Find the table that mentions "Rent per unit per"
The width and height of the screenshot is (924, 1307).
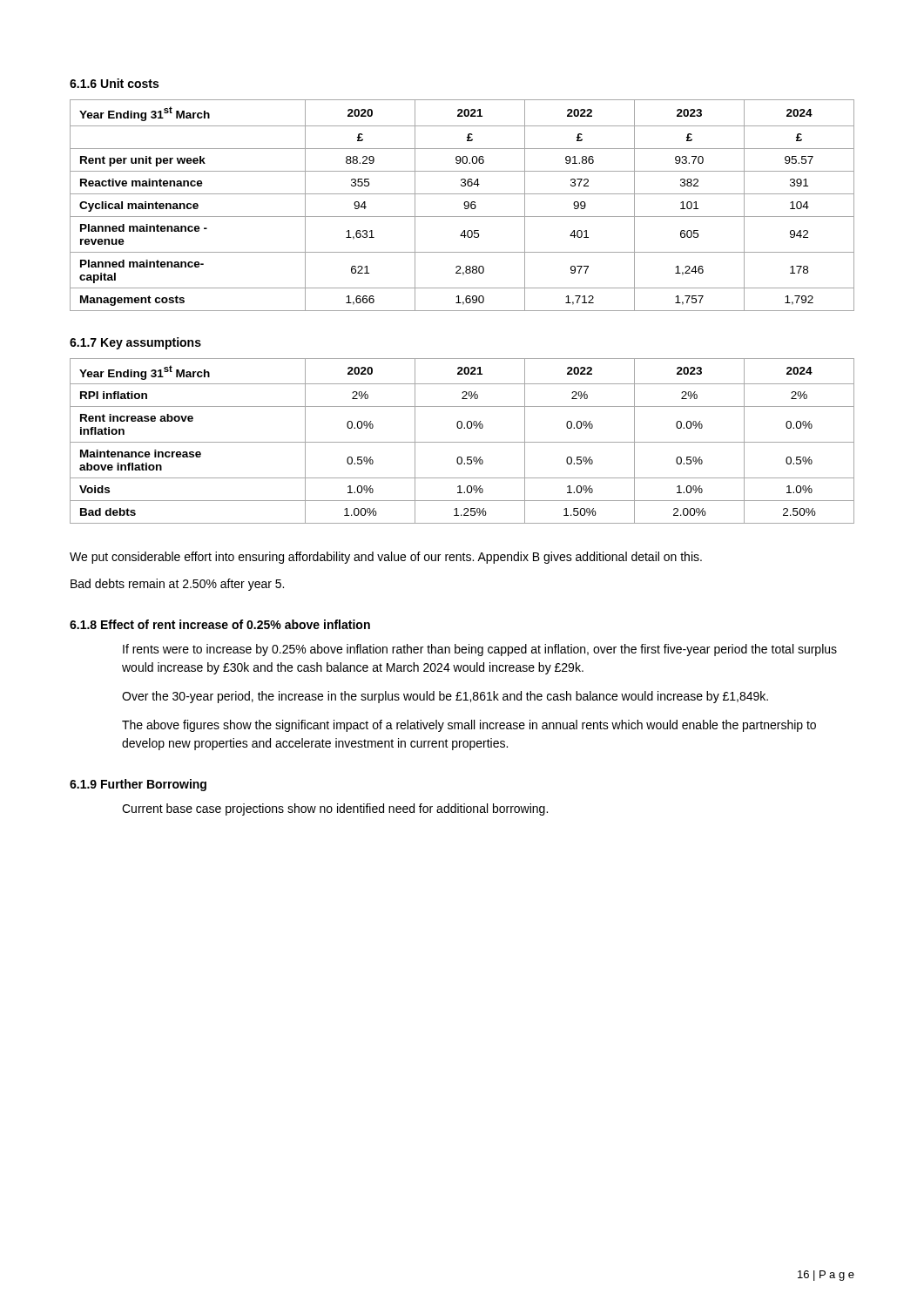click(x=462, y=205)
